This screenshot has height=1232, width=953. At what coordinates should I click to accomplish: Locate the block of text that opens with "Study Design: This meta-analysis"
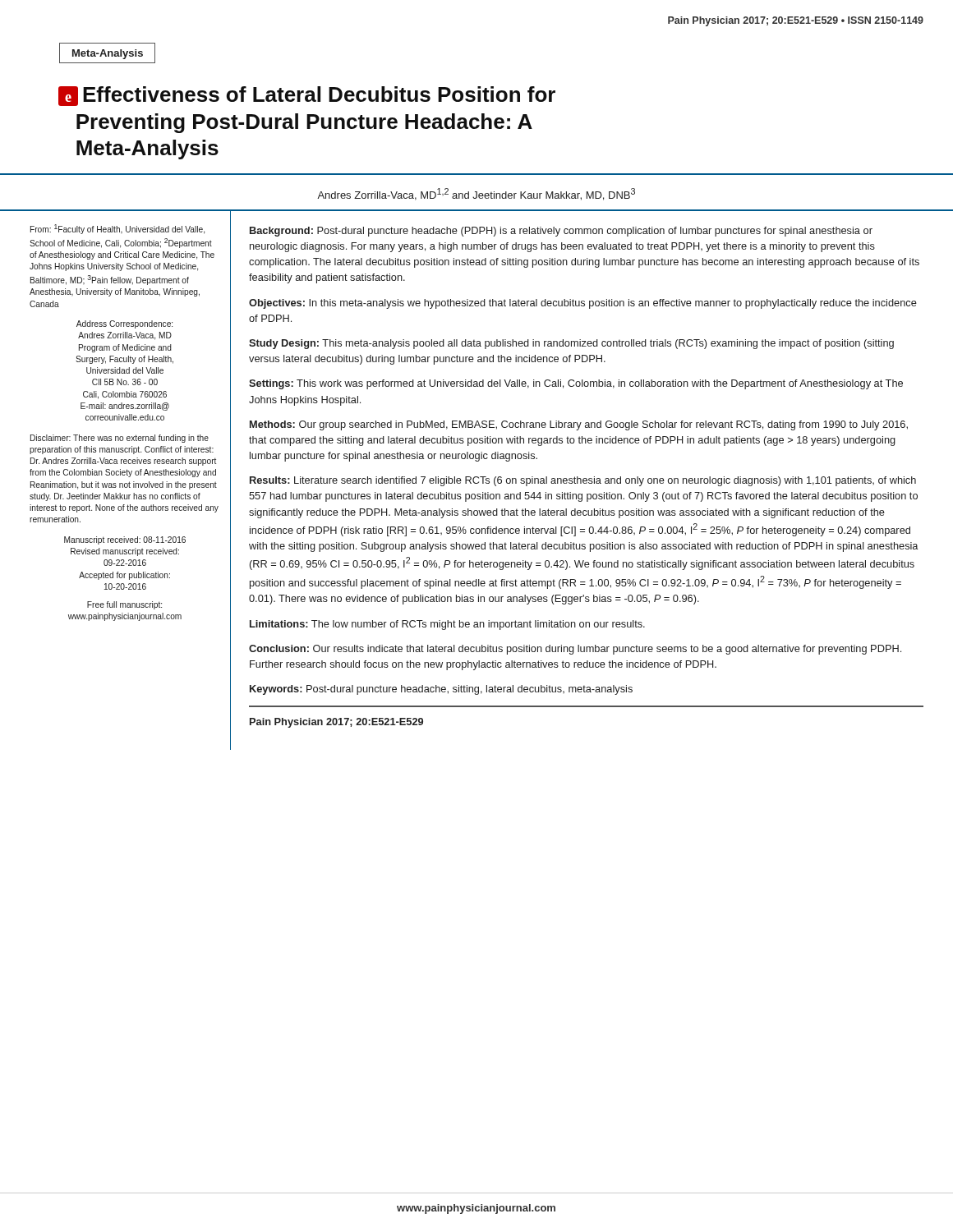572,351
